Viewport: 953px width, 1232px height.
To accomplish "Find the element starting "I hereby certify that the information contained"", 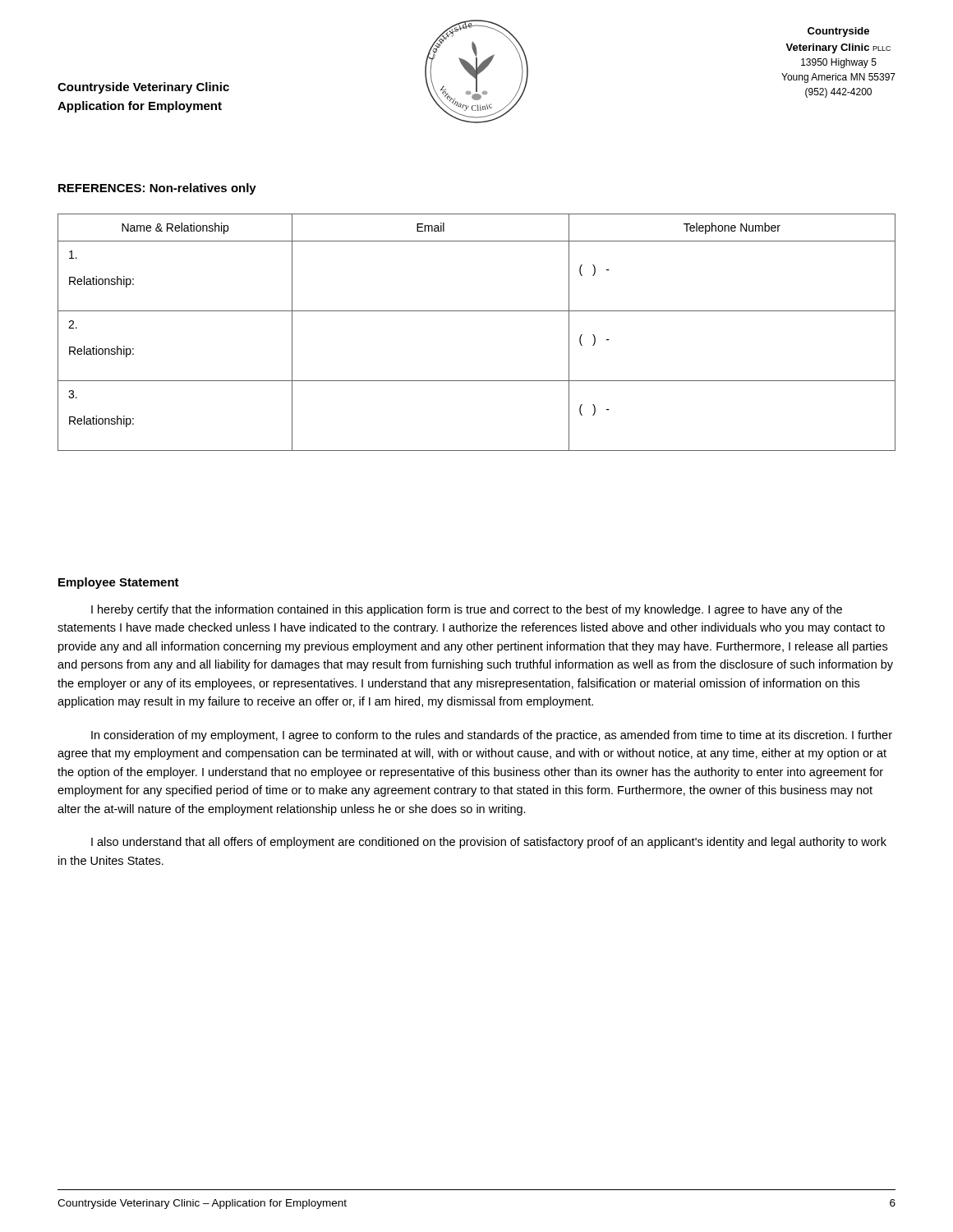I will click(x=476, y=735).
